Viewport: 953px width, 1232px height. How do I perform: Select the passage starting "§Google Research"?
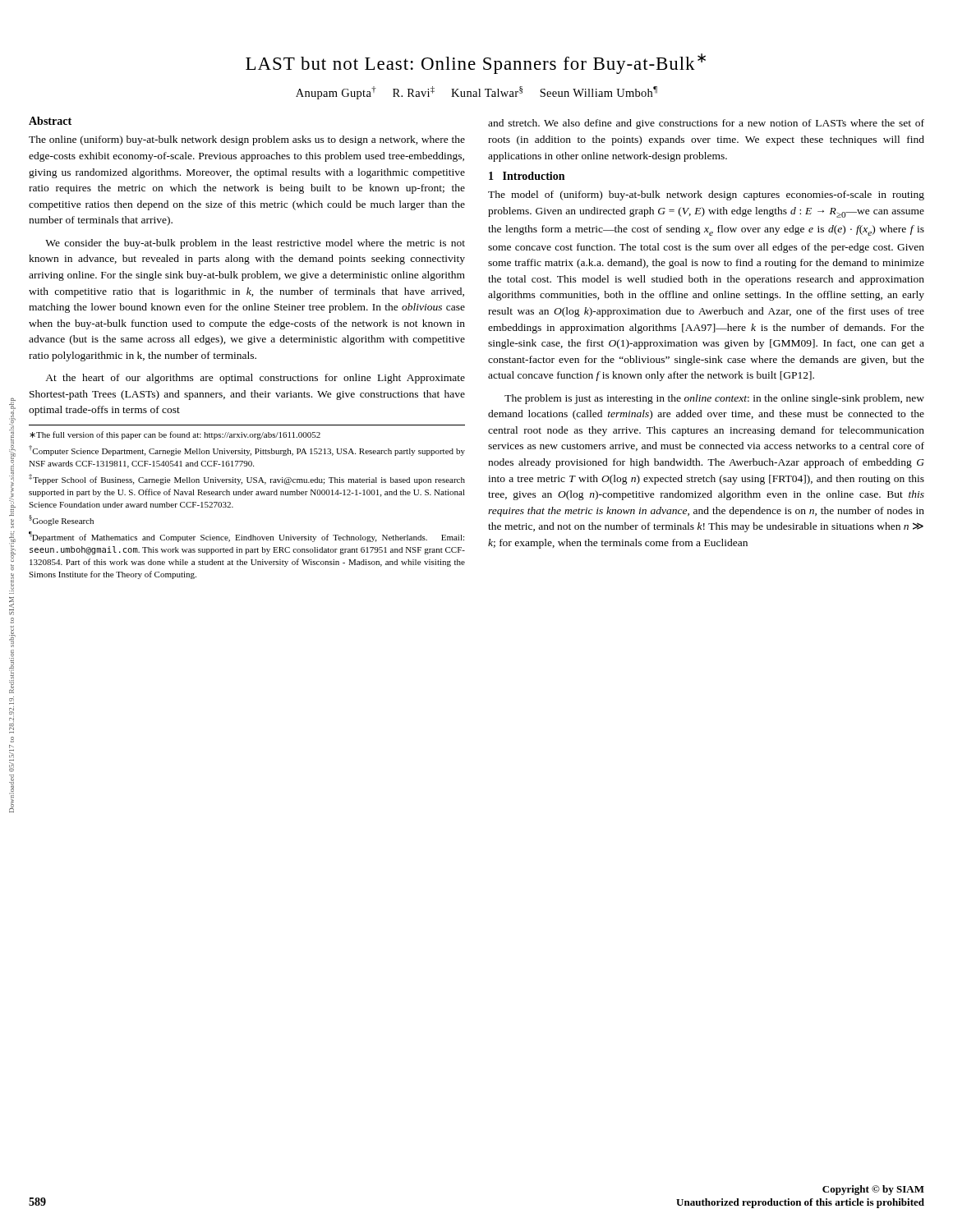[61, 520]
